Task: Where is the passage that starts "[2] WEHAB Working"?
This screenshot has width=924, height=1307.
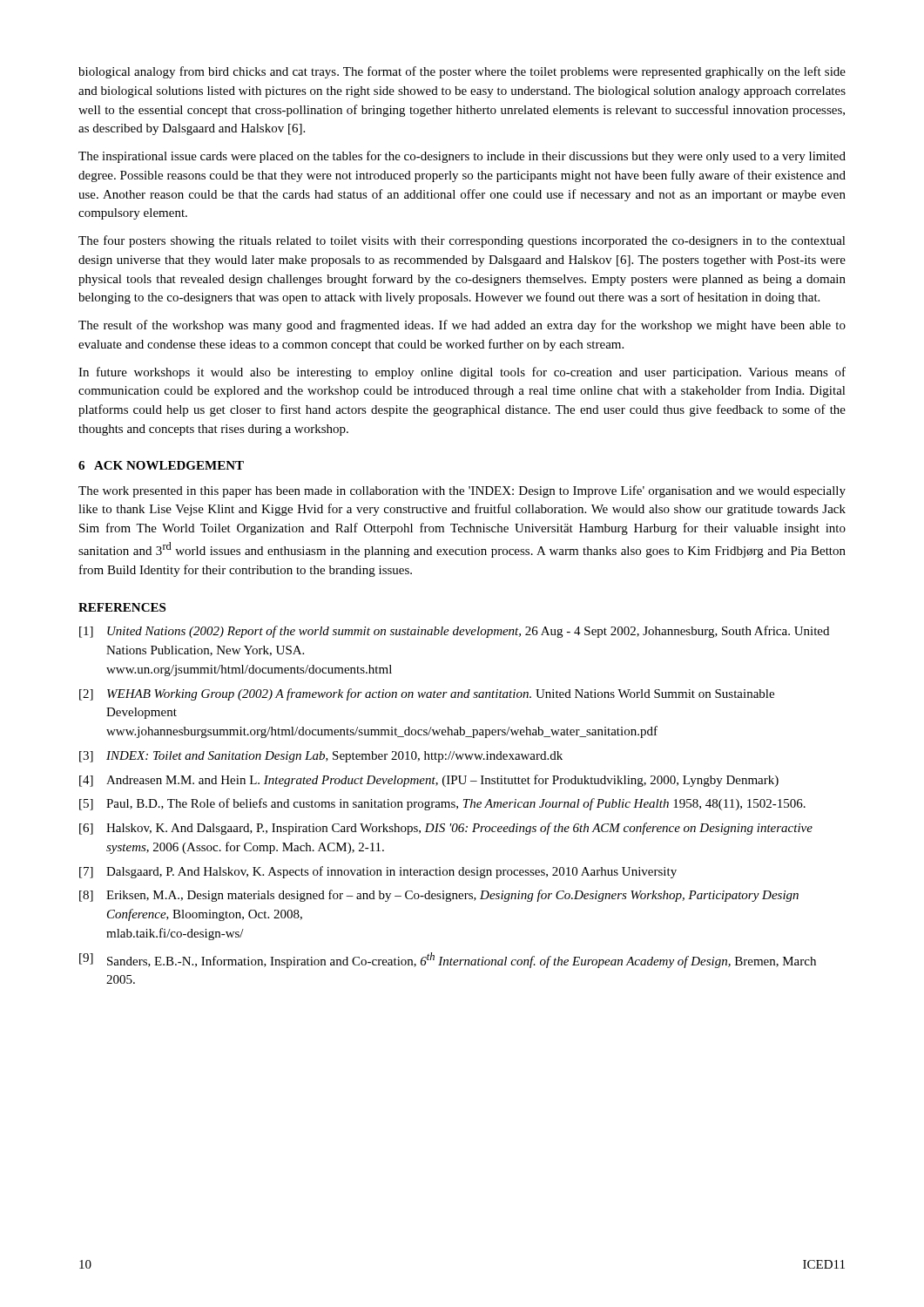Action: point(427,694)
